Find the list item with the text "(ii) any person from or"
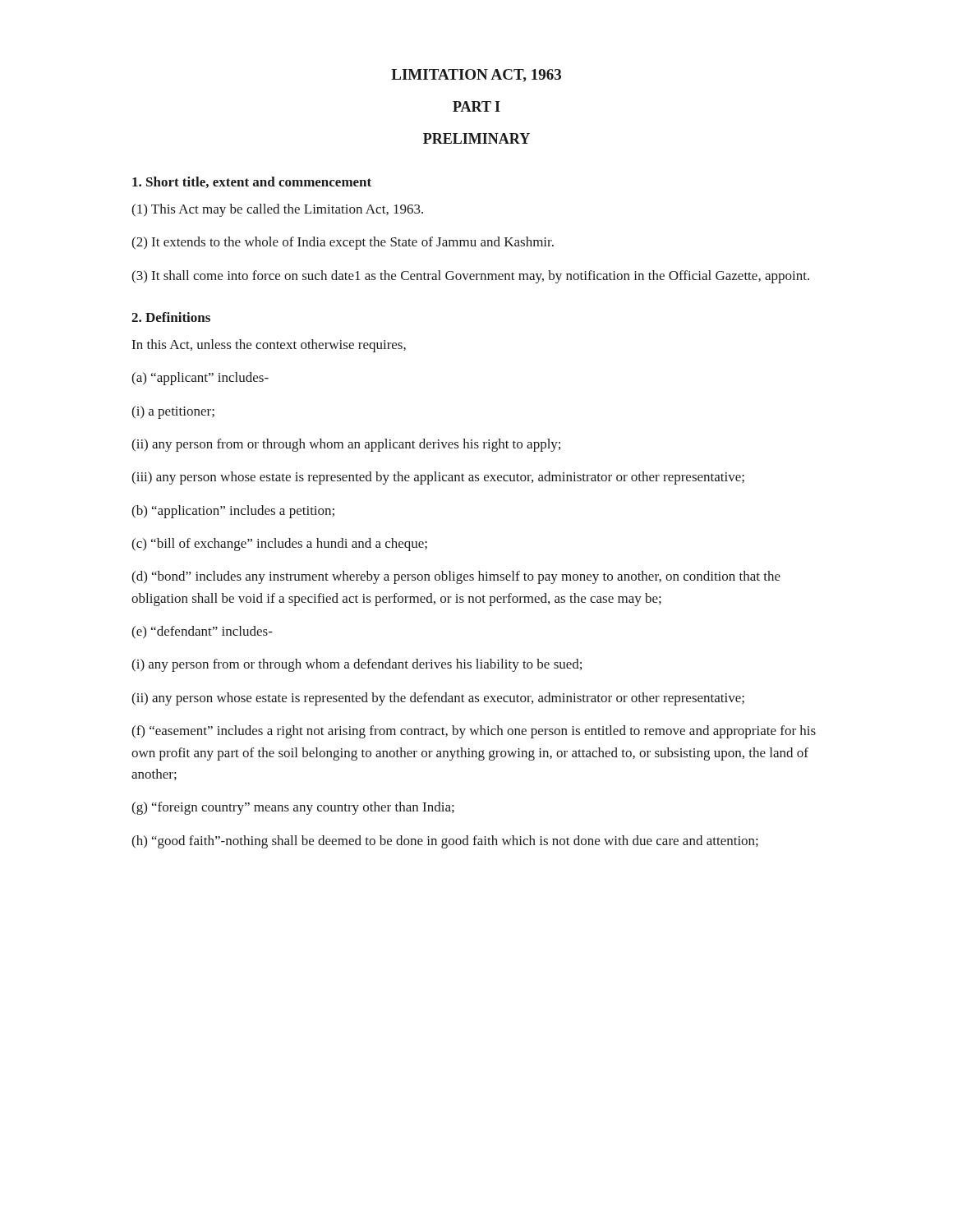953x1232 pixels. (x=347, y=444)
